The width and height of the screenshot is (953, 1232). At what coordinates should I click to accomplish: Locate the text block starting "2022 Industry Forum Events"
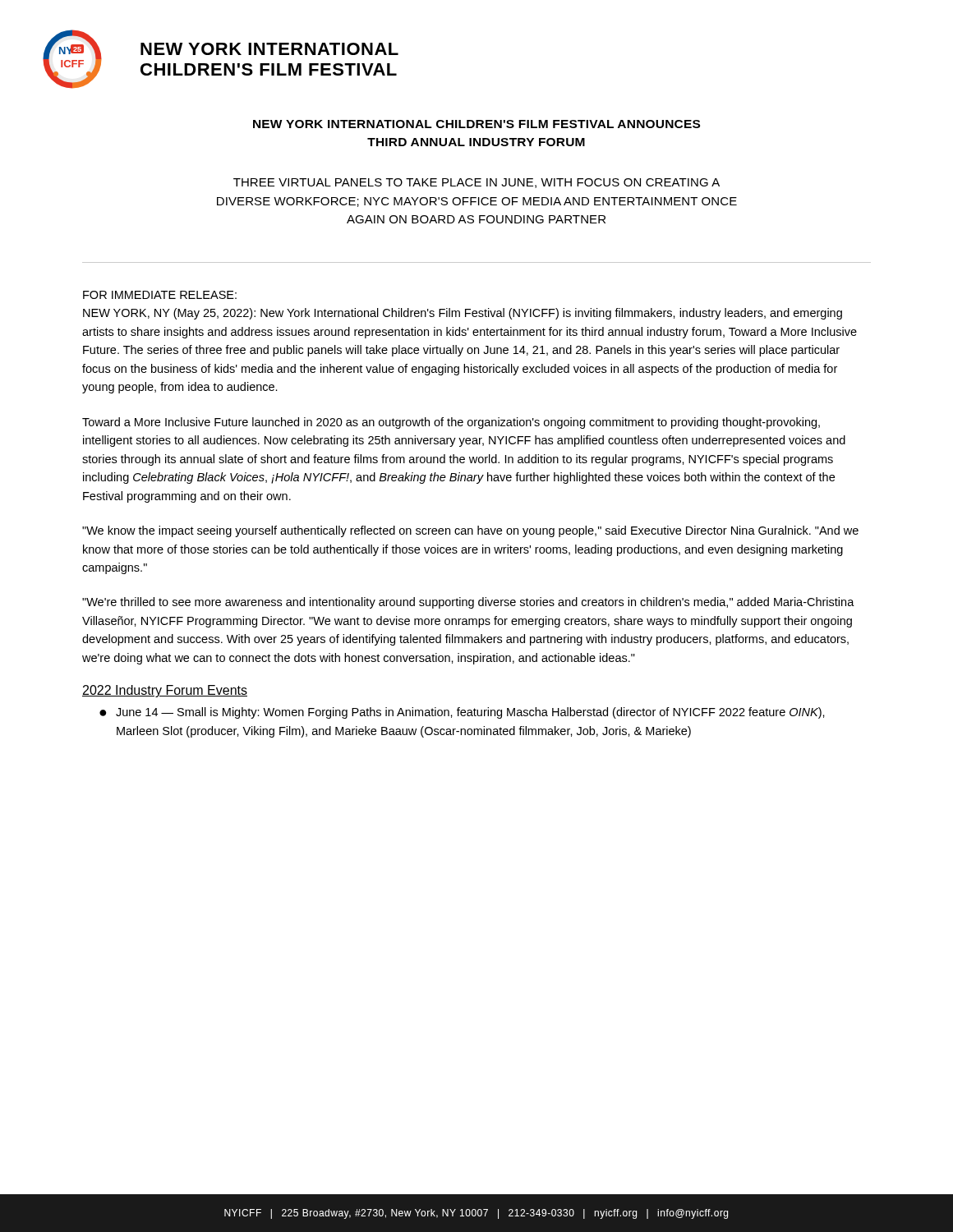165,691
